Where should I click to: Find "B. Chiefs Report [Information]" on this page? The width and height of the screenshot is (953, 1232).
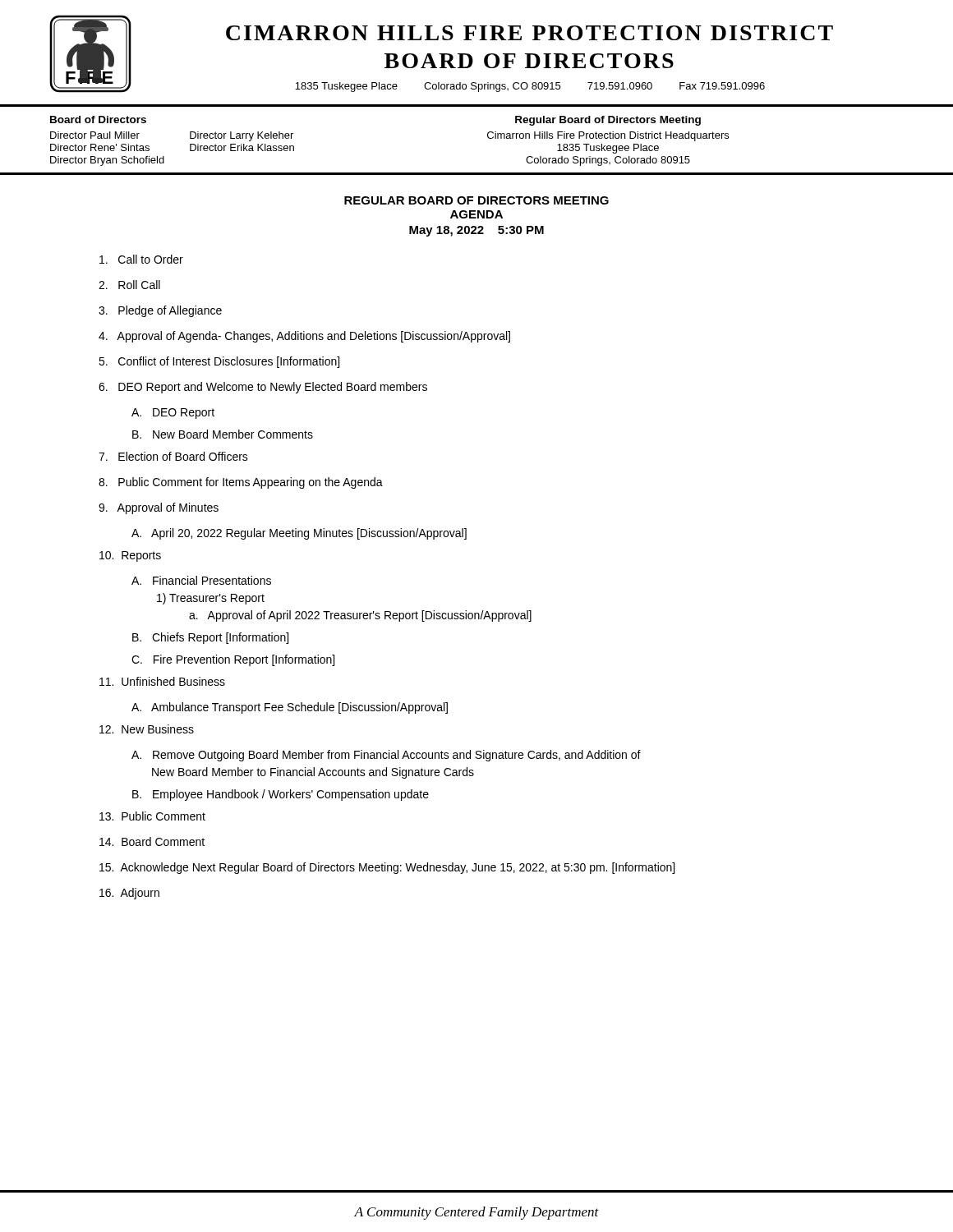210,637
